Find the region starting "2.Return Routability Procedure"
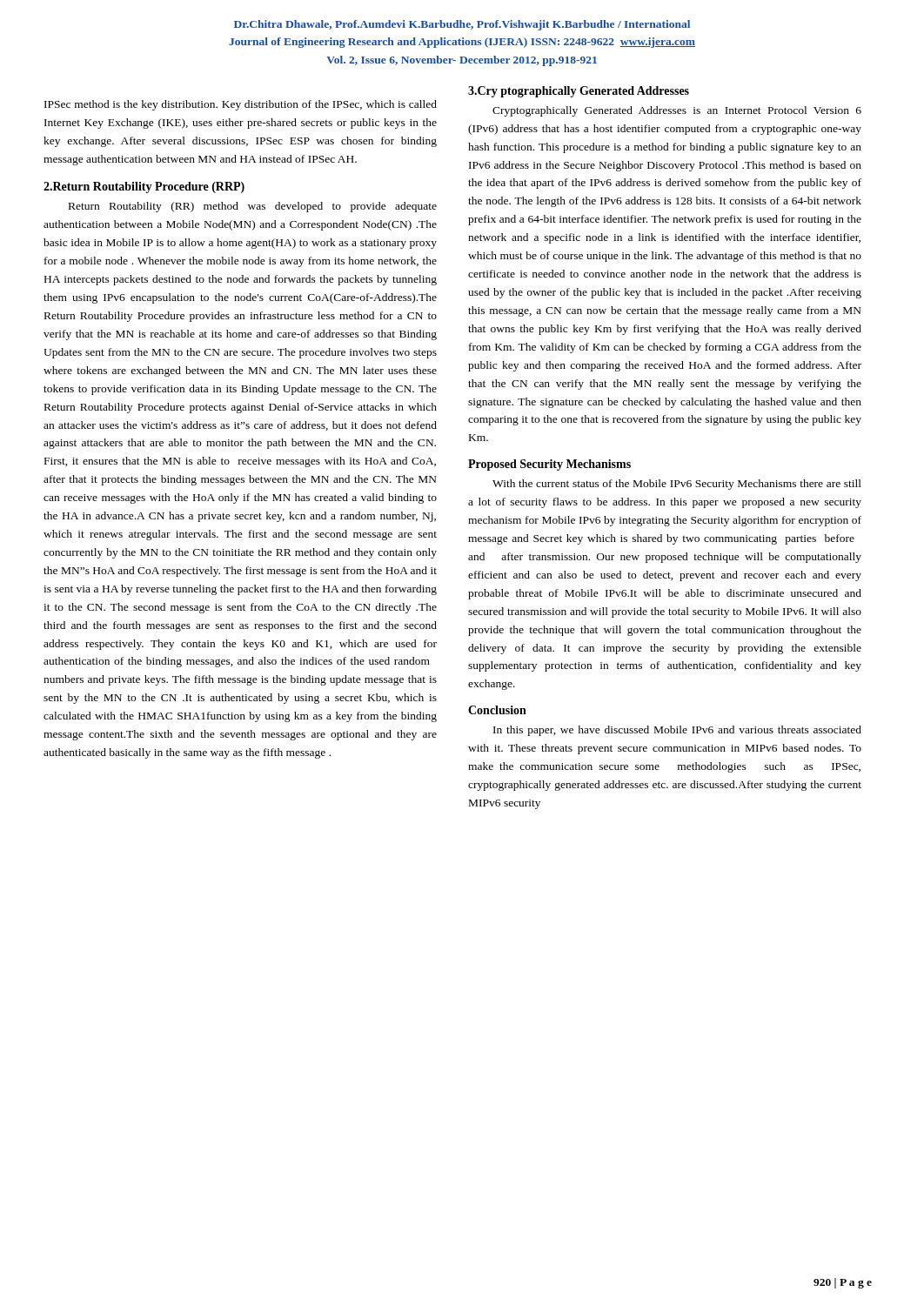Image resolution: width=924 pixels, height=1305 pixels. tap(144, 187)
